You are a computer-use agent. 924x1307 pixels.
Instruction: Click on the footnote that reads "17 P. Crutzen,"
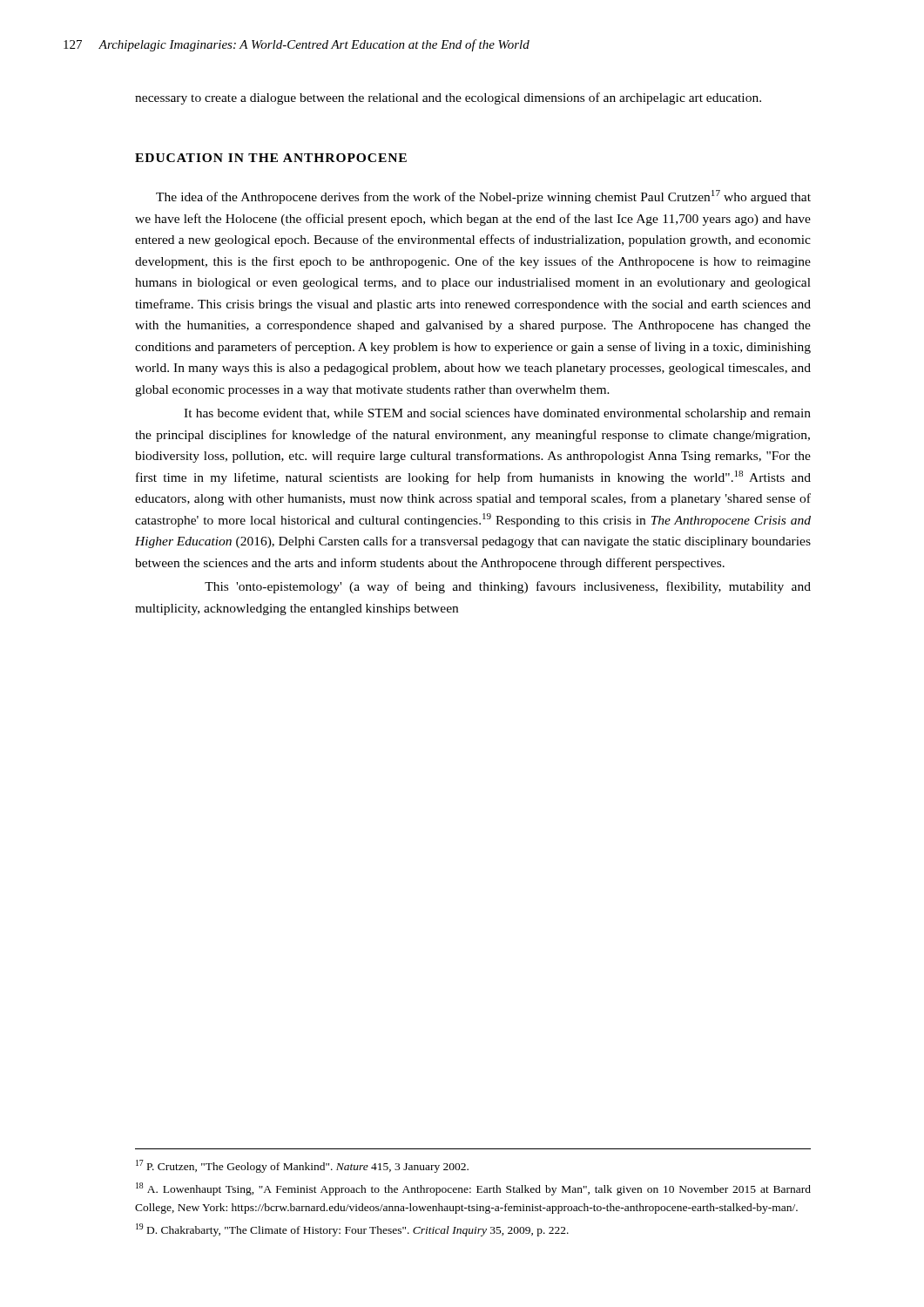[302, 1165]
